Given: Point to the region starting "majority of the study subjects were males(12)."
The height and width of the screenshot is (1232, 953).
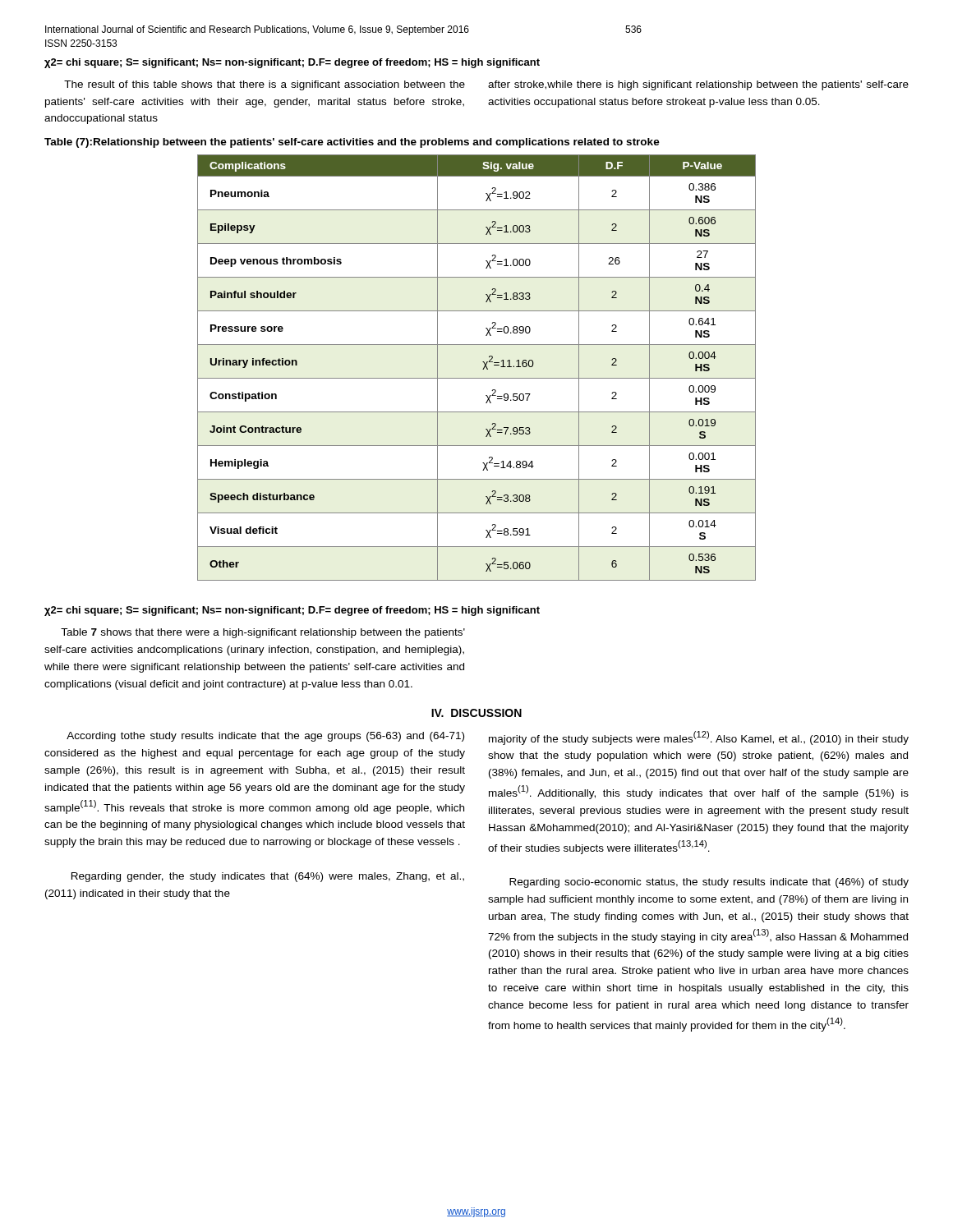Looking at the screenshot, I should click(698, 880).
